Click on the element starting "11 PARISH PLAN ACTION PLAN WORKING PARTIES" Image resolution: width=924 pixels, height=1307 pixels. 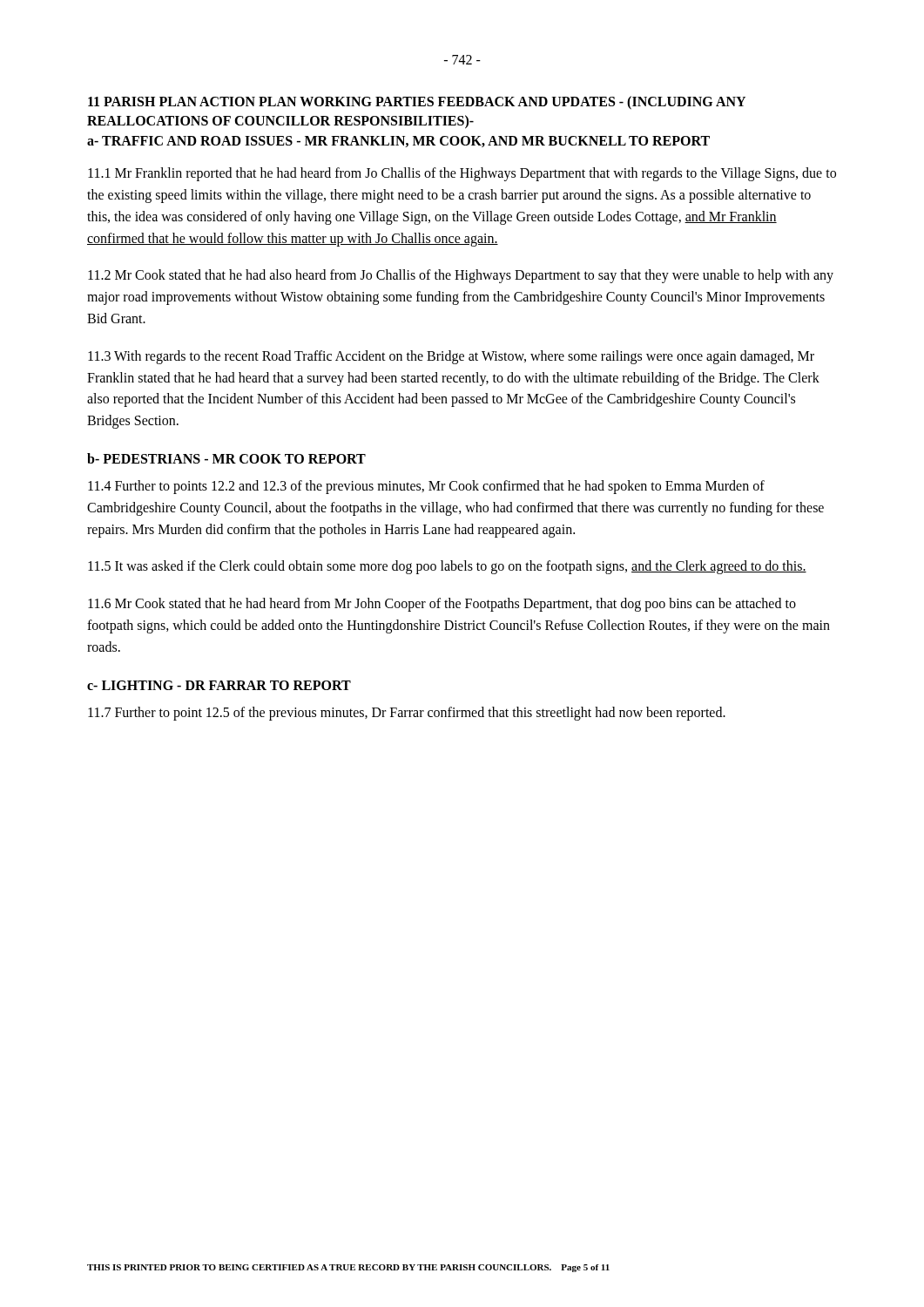[416, 121]
